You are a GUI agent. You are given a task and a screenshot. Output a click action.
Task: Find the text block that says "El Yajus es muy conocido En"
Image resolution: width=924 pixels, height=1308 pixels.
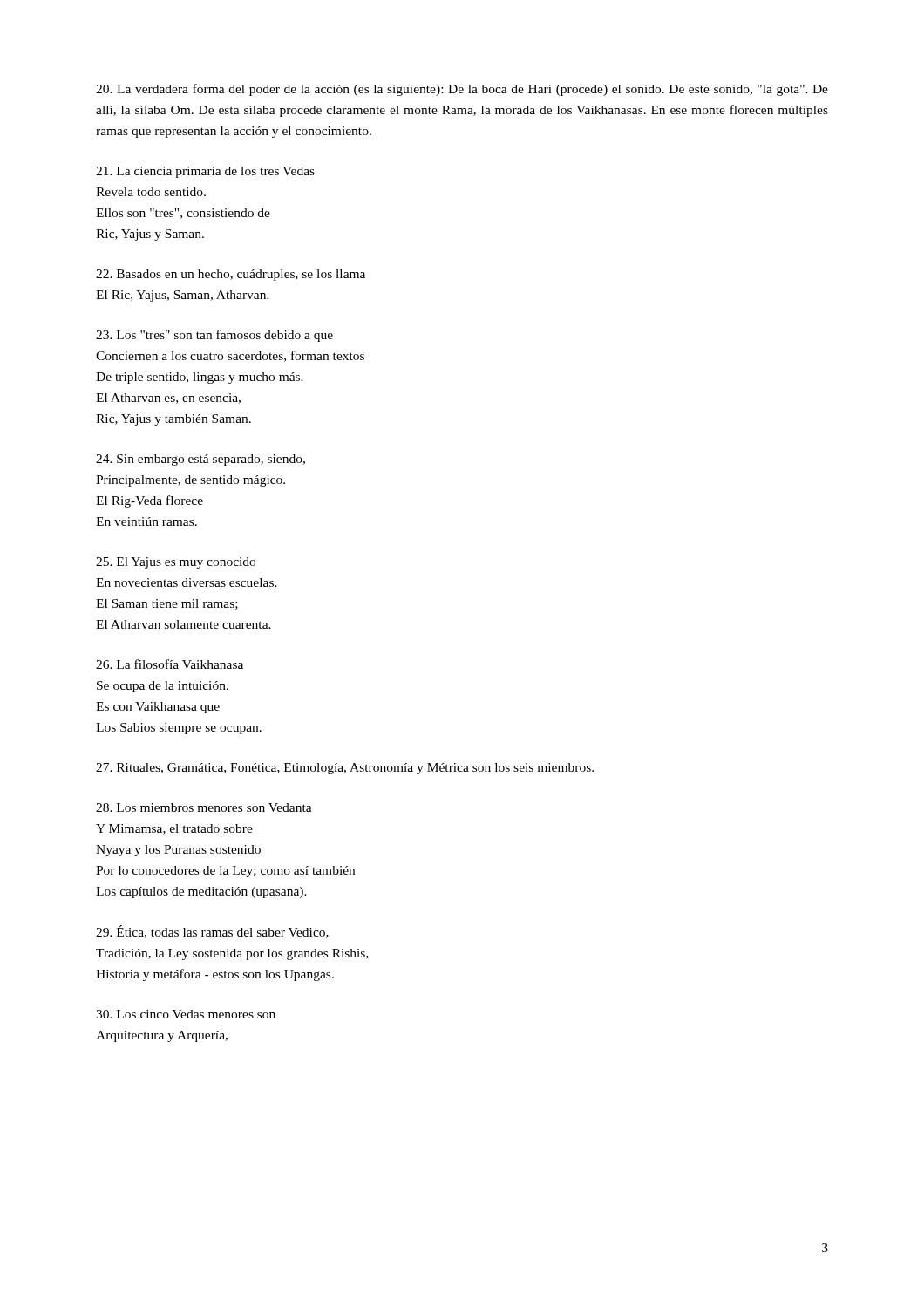pos(187,593)
